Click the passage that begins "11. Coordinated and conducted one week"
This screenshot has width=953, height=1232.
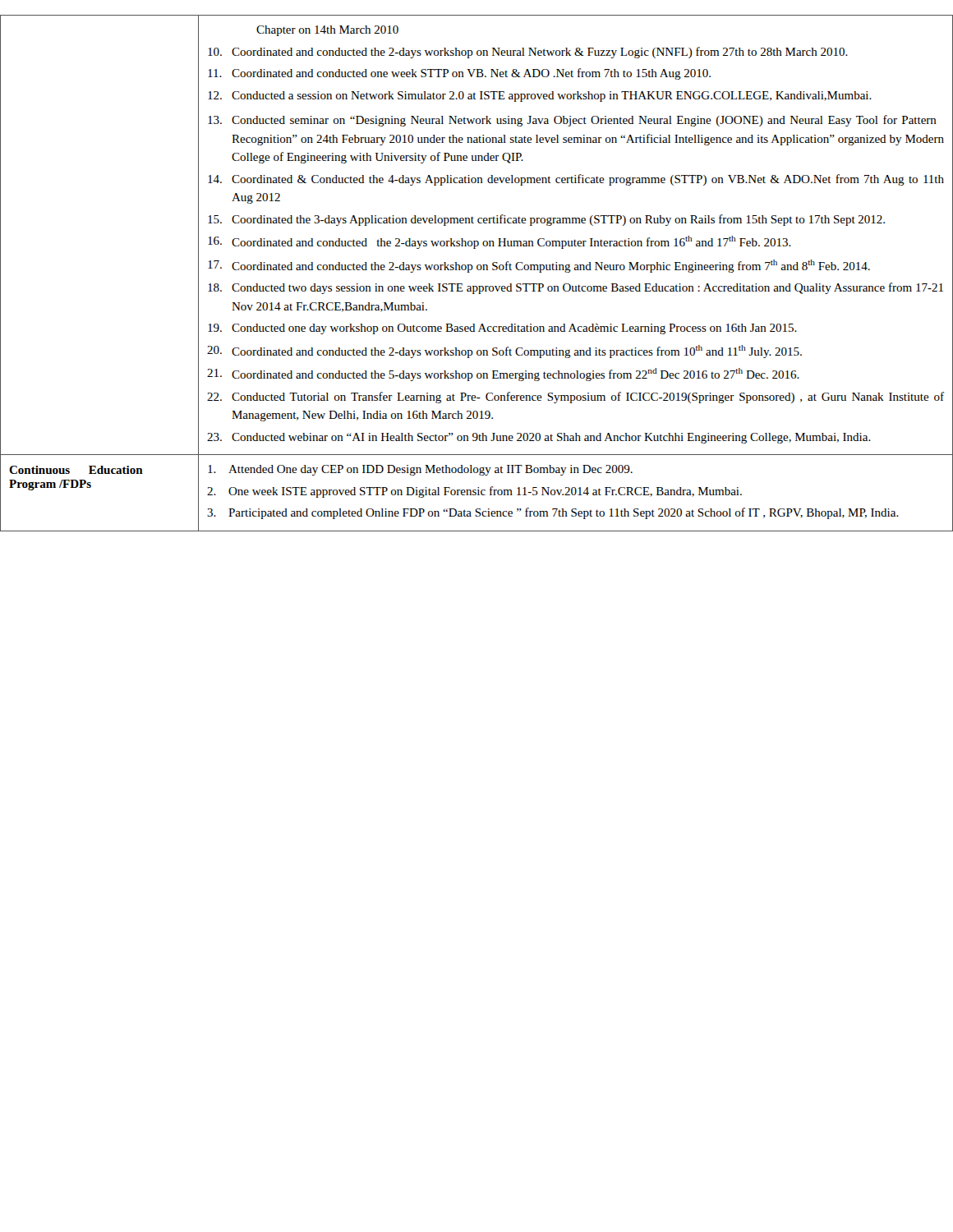[575, 73]
